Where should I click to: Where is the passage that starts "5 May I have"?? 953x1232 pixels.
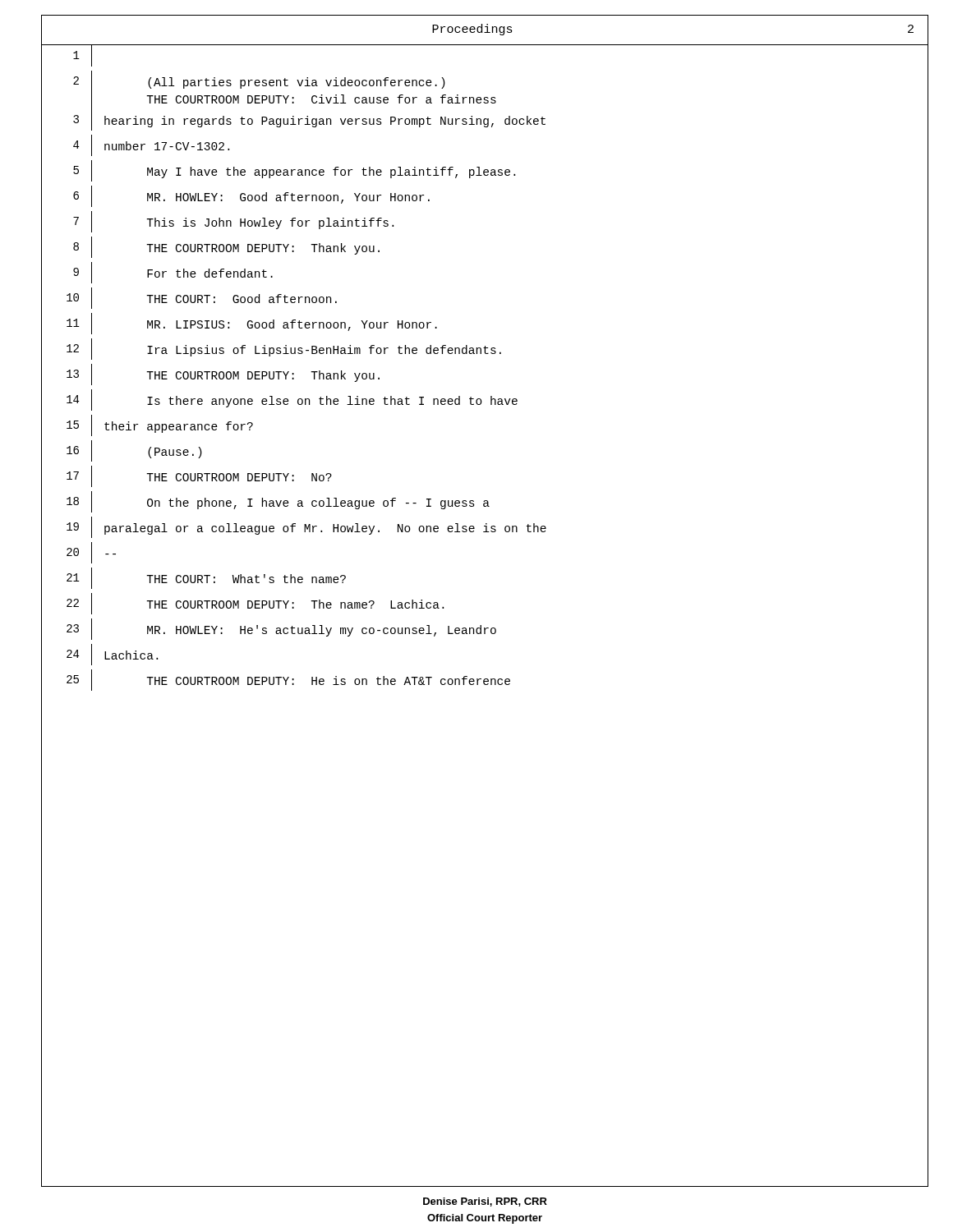[x=485, y=171]
